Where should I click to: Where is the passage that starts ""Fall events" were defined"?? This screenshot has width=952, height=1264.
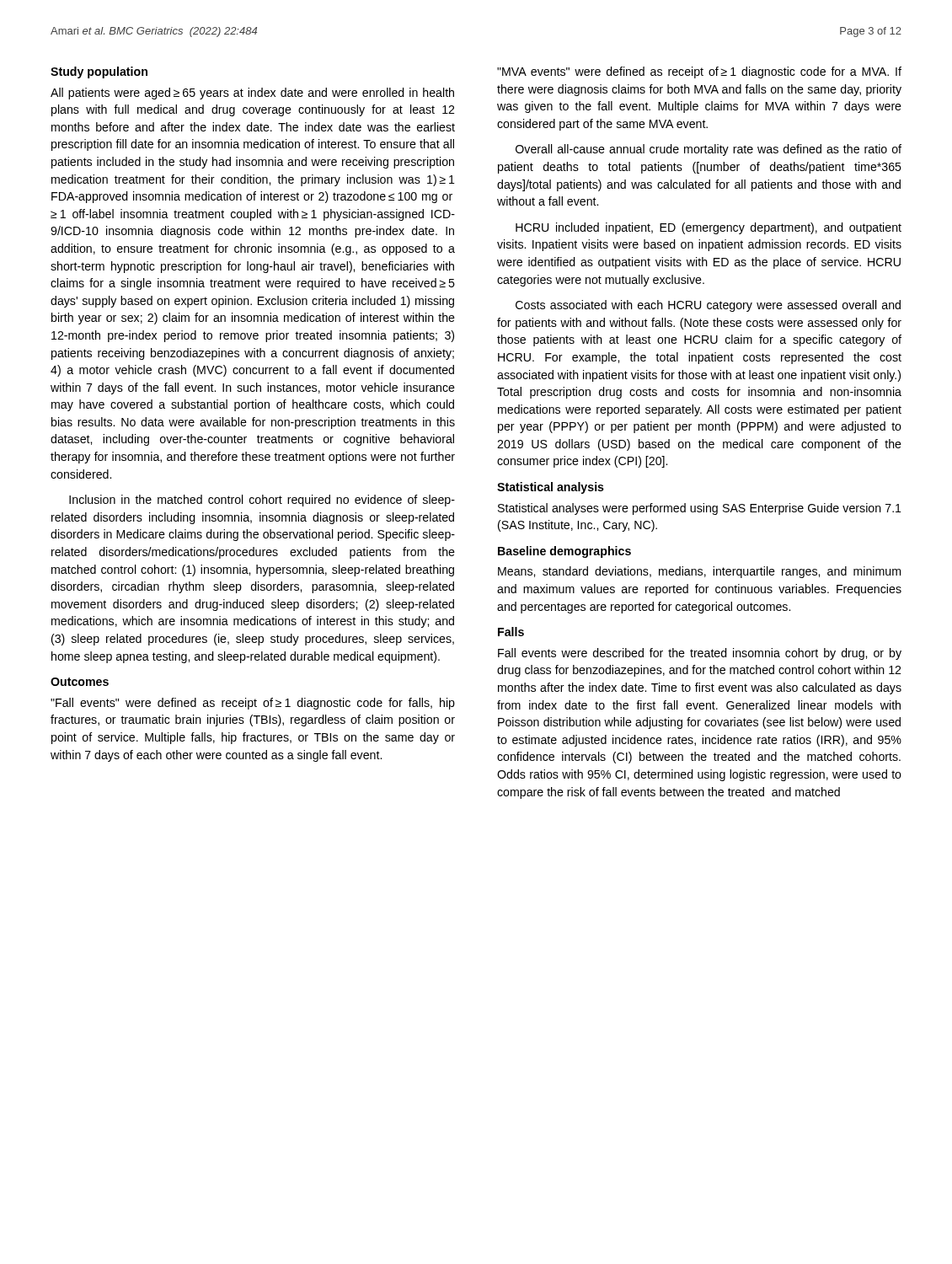[253, 729]
